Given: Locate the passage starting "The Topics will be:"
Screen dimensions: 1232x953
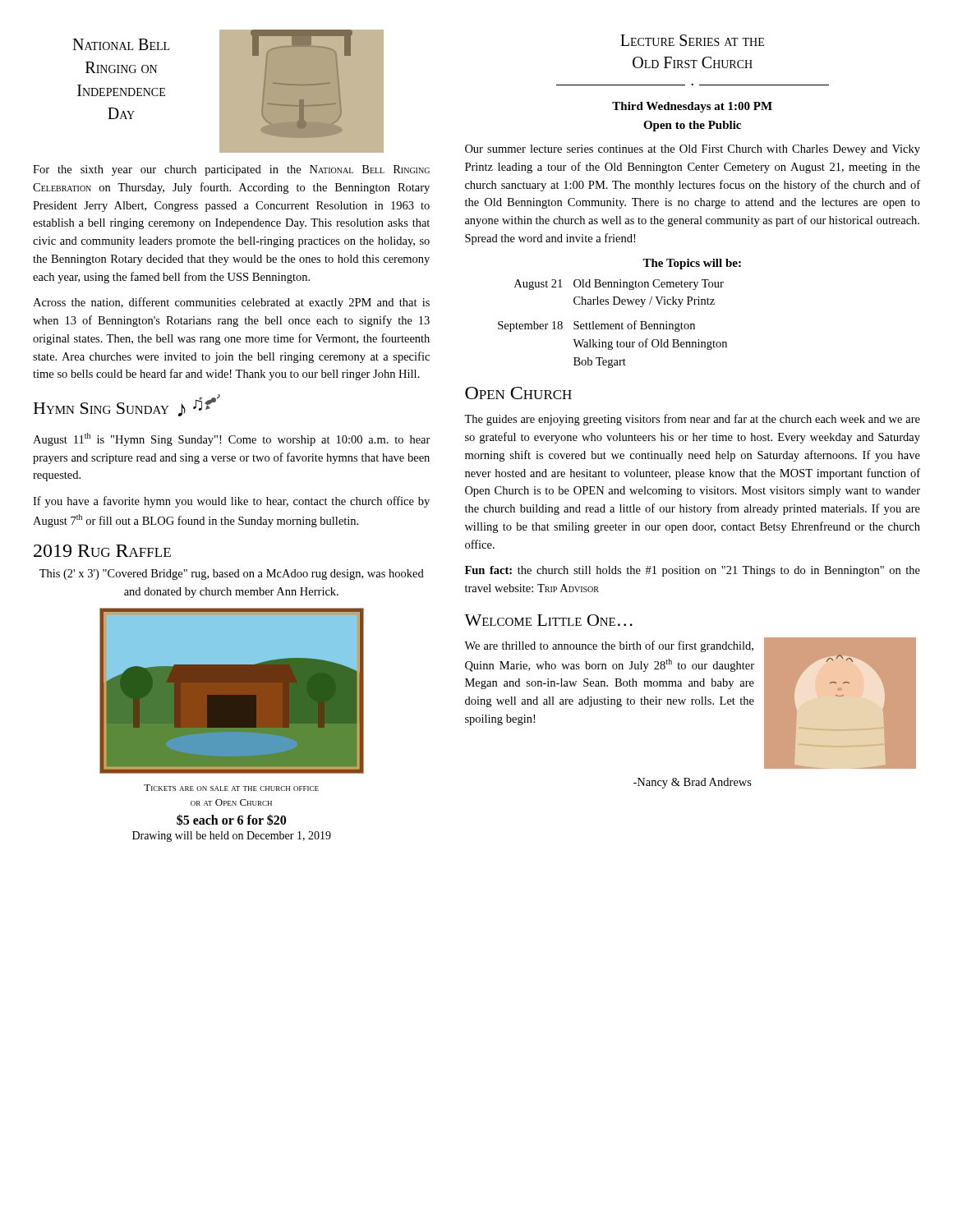Looking at the screenshot, I should click(692, 262).
